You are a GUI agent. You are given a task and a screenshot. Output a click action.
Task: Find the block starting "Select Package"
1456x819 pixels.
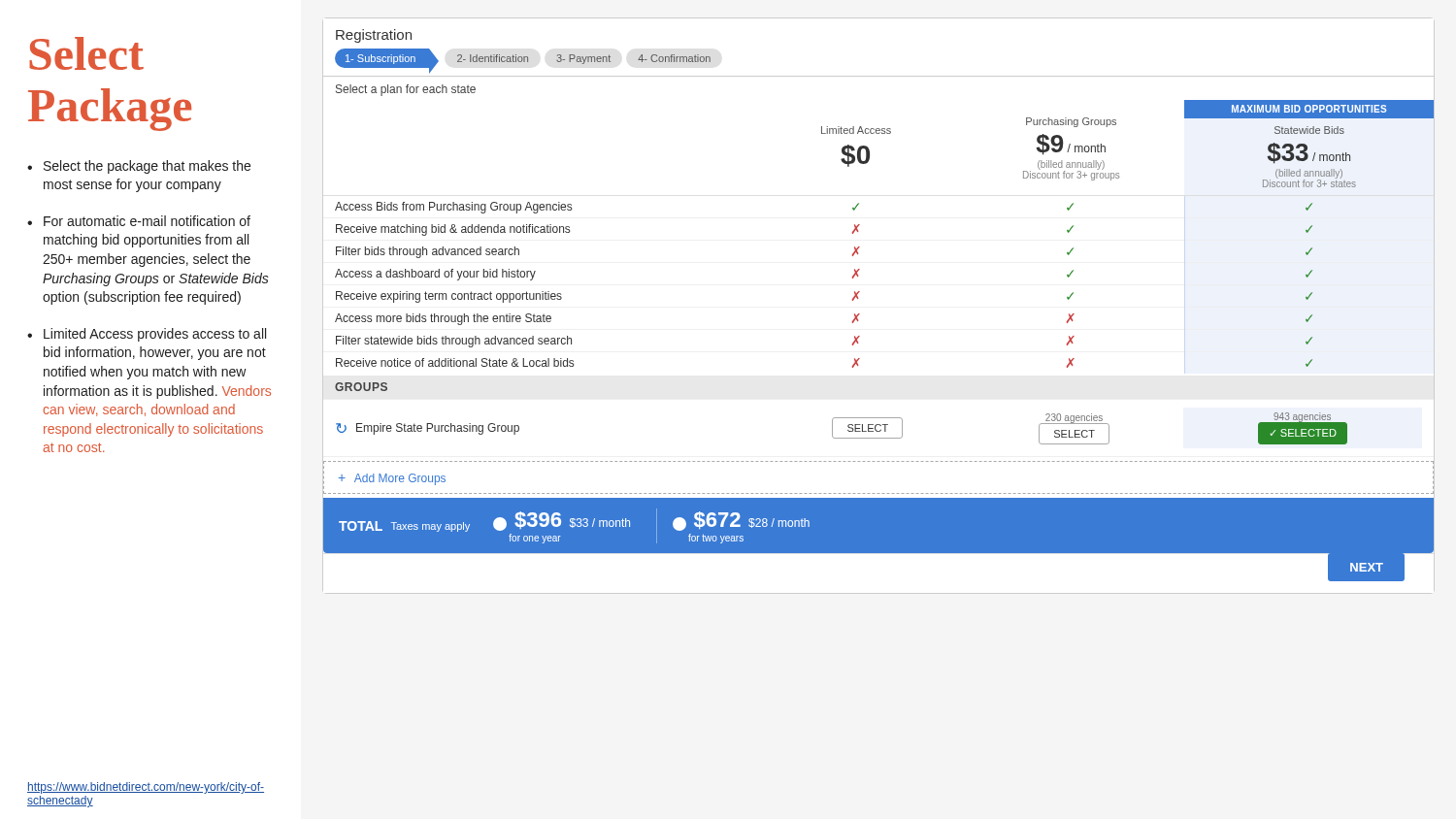point(110,80)
